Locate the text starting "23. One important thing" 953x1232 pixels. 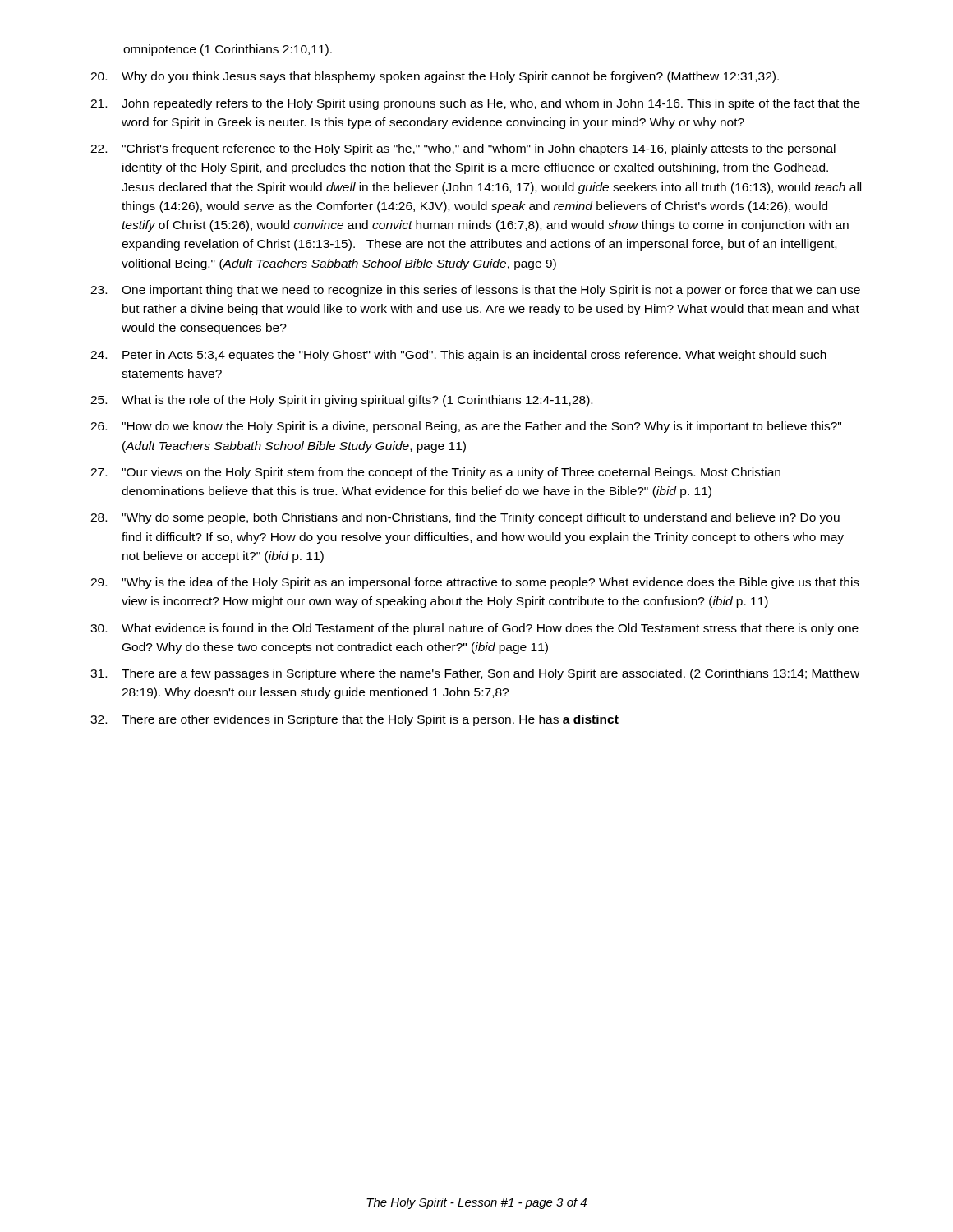click(476, 309)
